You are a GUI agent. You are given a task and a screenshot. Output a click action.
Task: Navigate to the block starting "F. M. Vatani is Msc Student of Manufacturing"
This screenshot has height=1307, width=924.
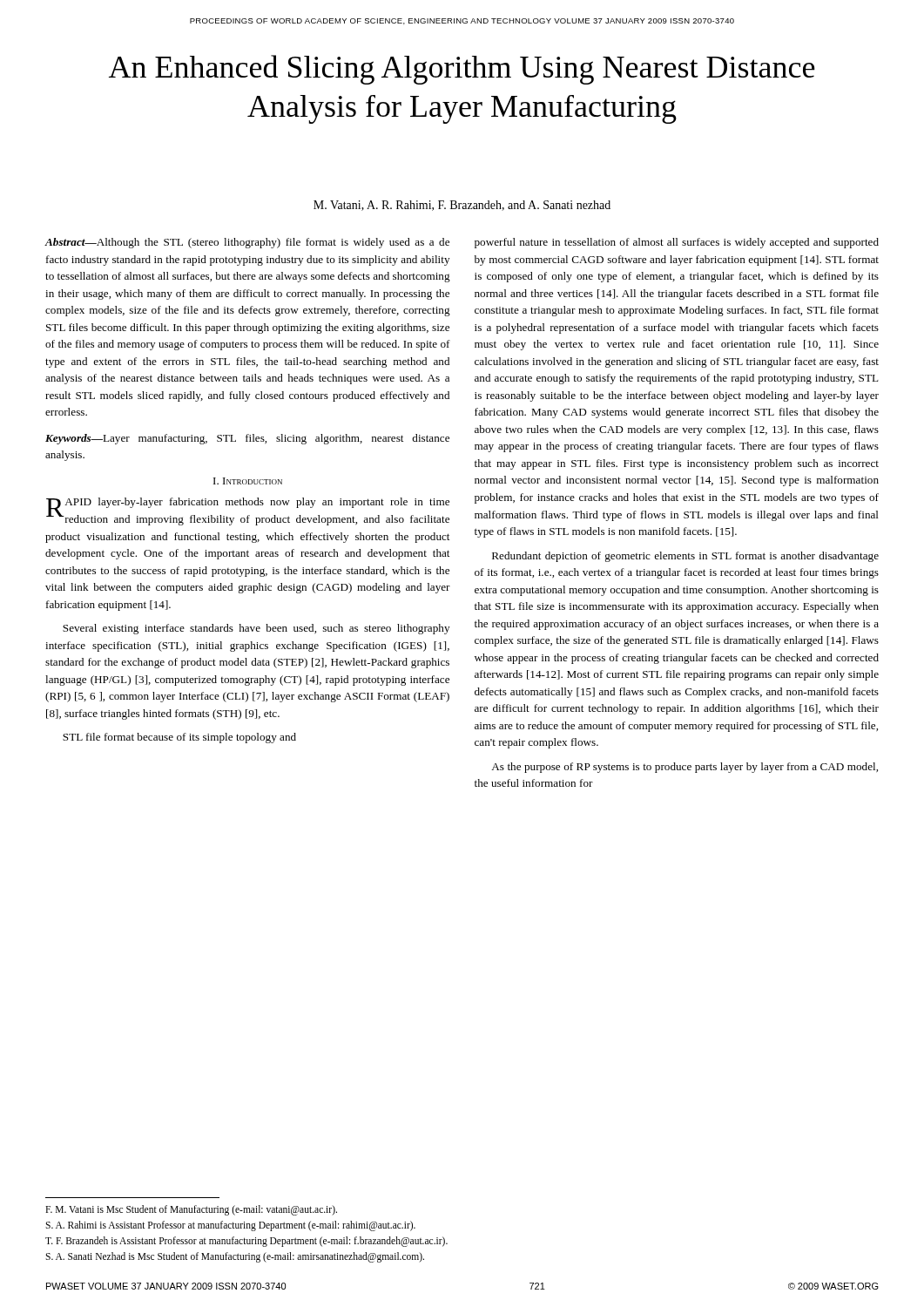coord(191,1210)
